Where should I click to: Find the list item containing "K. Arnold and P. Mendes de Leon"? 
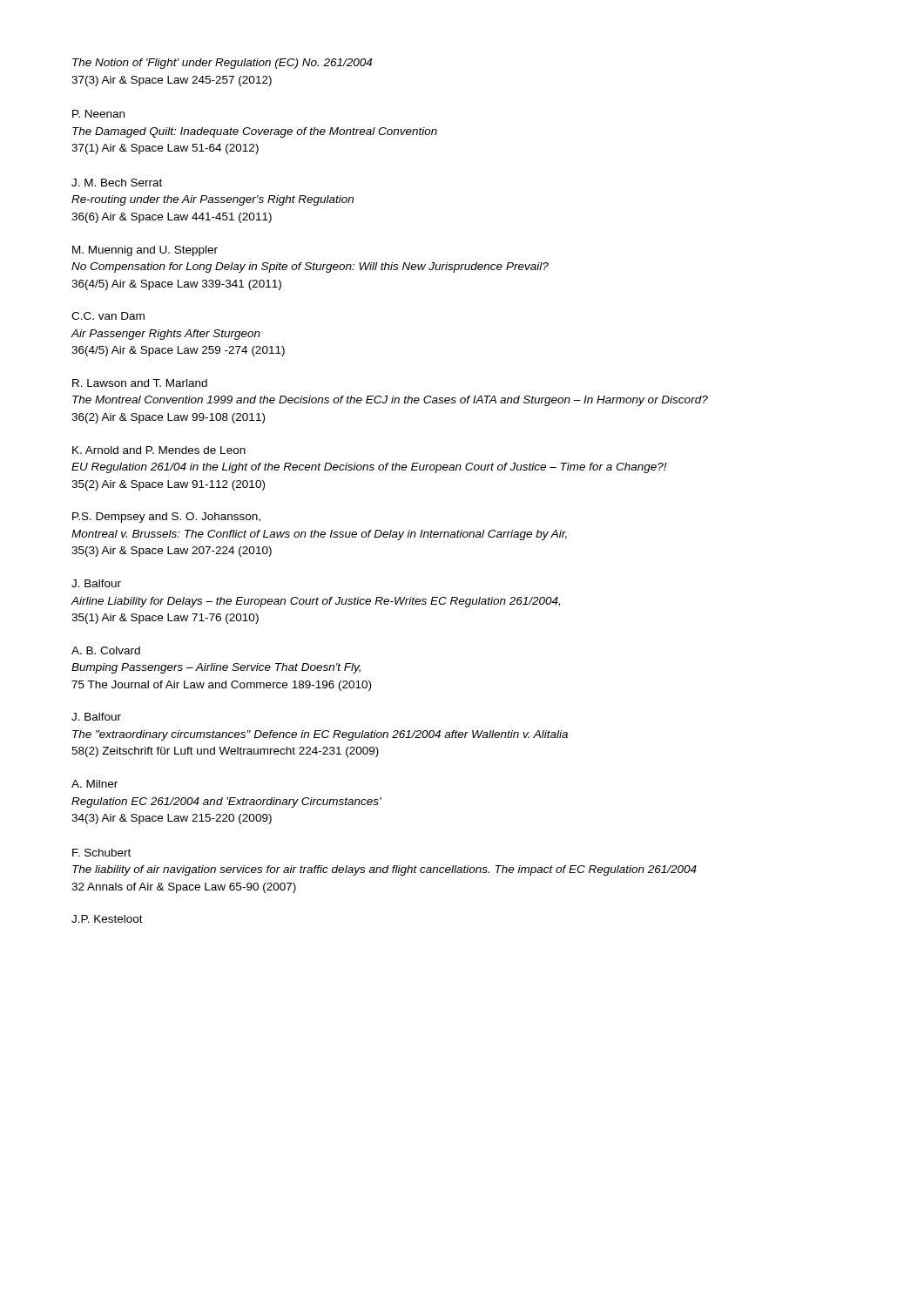450,467
